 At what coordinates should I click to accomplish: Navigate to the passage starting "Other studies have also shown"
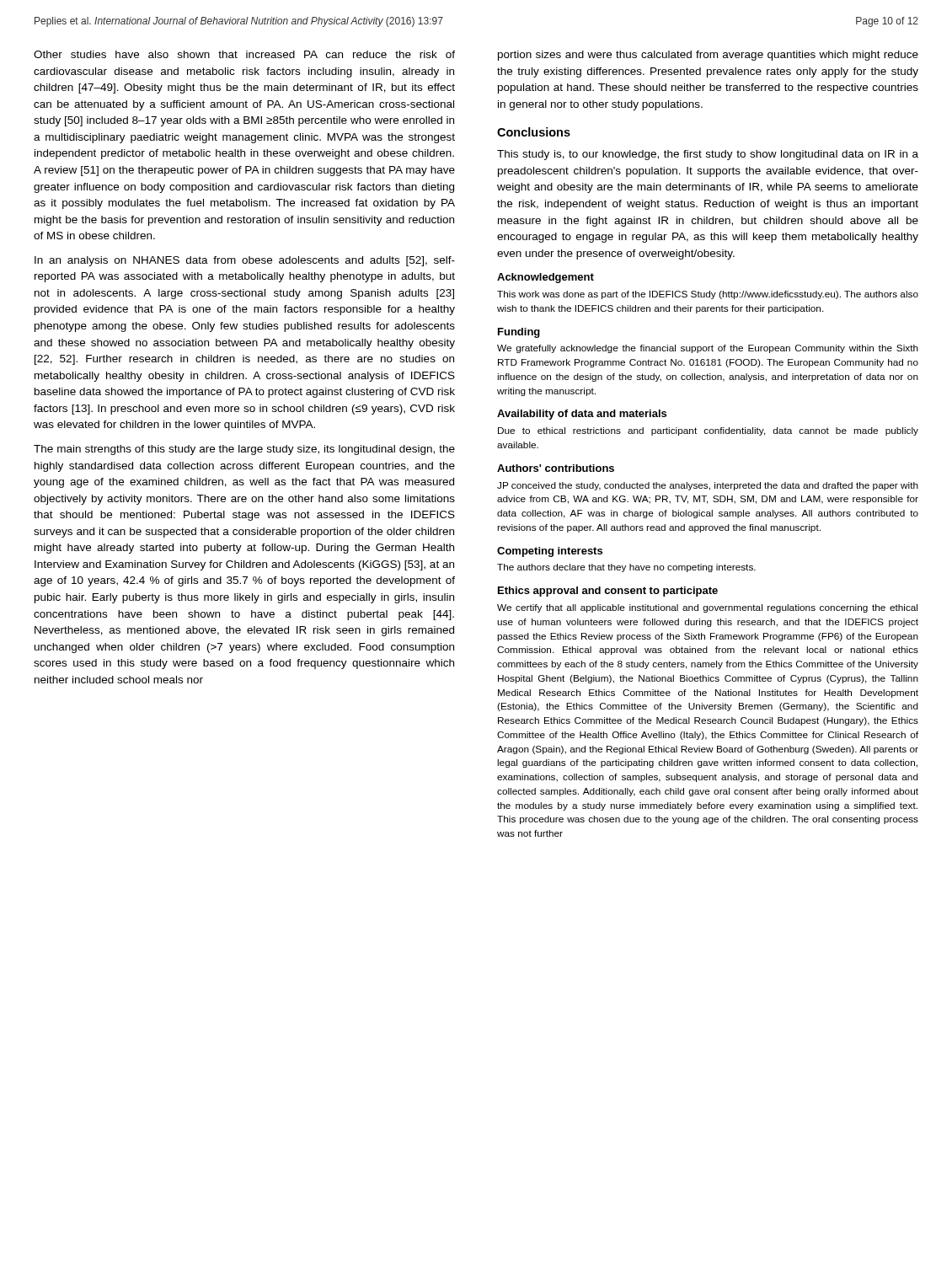pyautogui.click(x=244, y=145)
